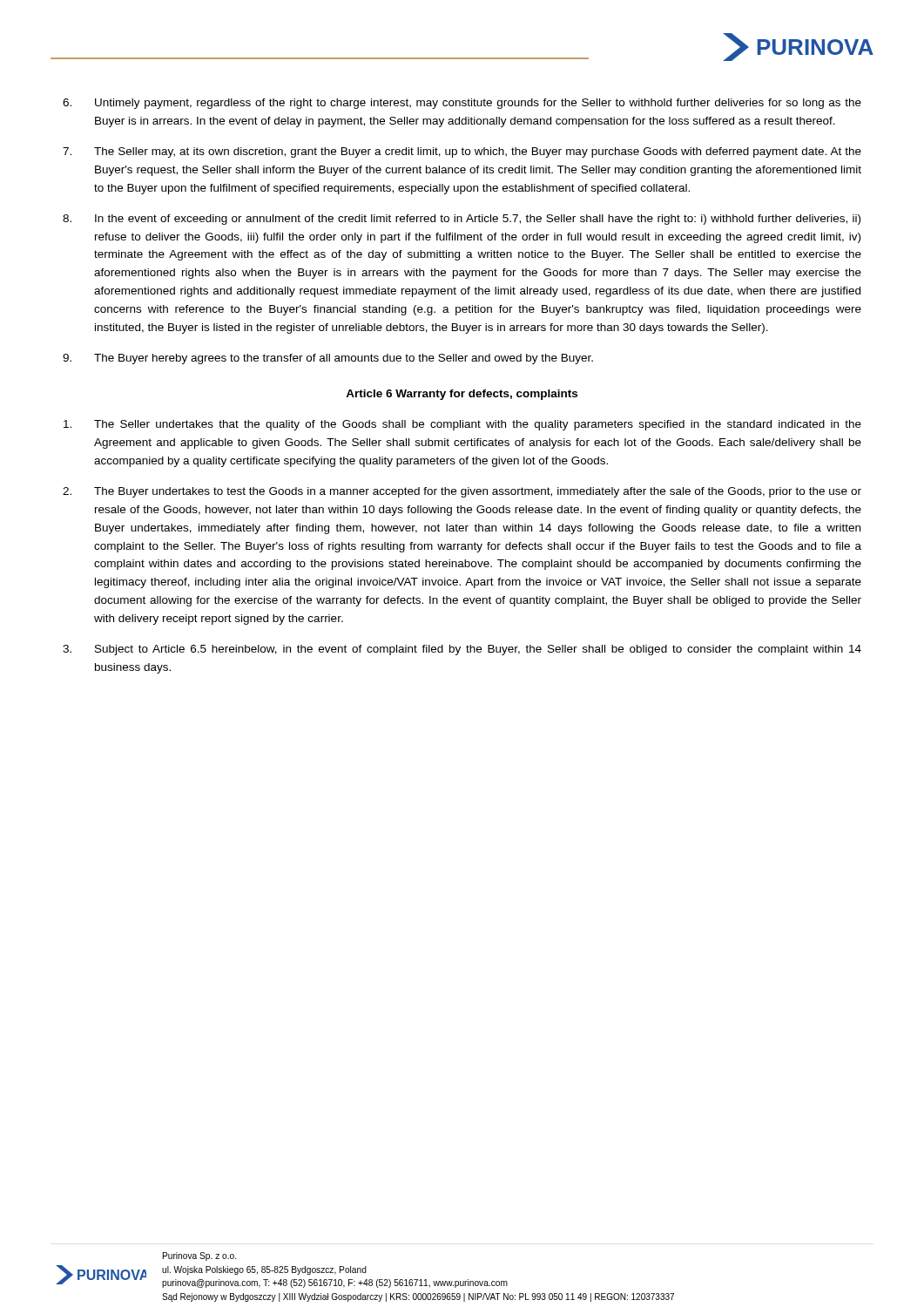Click on the list item with the text "3. Subject to Article"

462,659
